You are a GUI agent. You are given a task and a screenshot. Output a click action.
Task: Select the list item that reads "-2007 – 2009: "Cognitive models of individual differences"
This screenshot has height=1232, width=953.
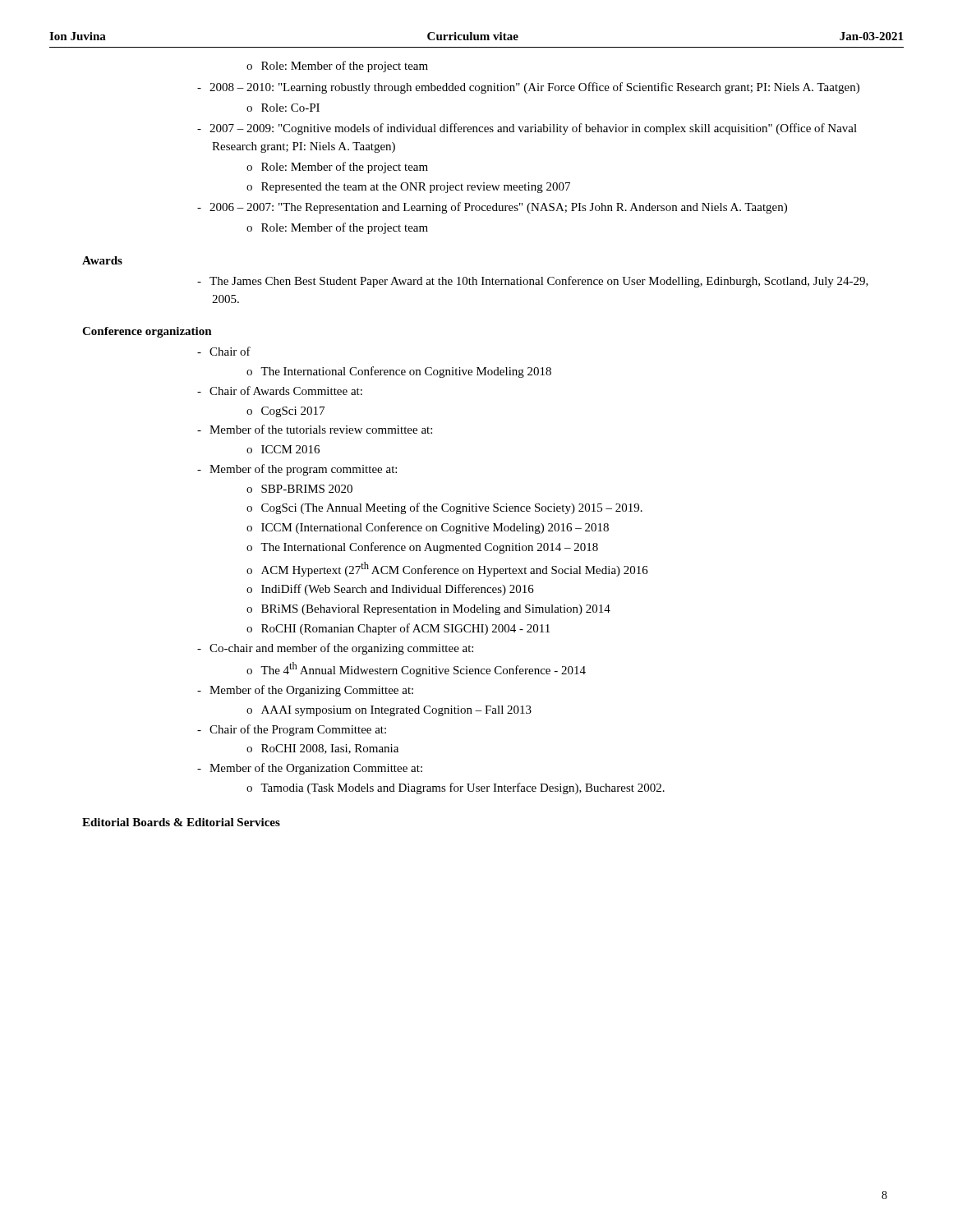pos(527,137)
